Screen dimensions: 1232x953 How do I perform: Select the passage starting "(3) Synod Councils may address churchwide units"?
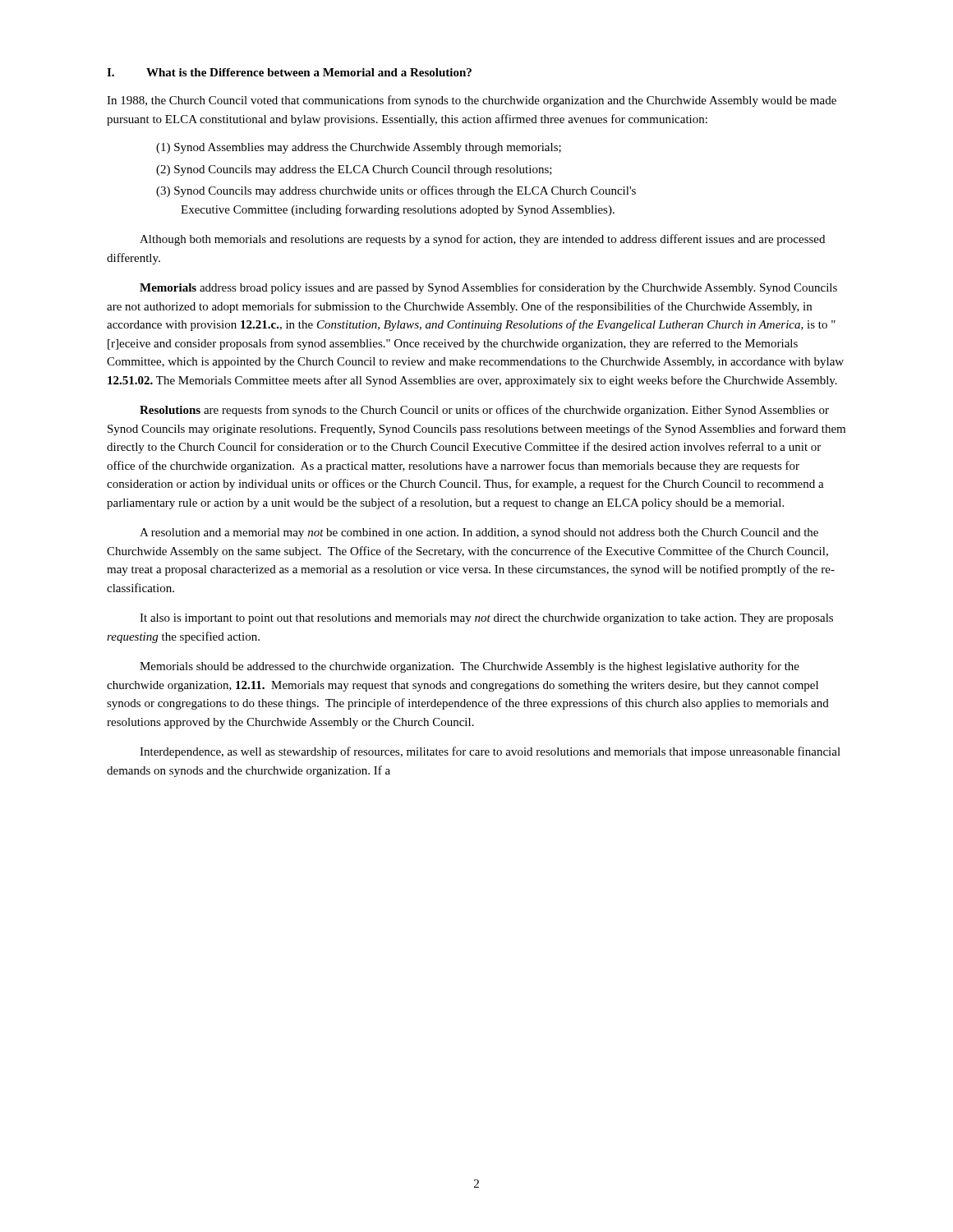396,191
